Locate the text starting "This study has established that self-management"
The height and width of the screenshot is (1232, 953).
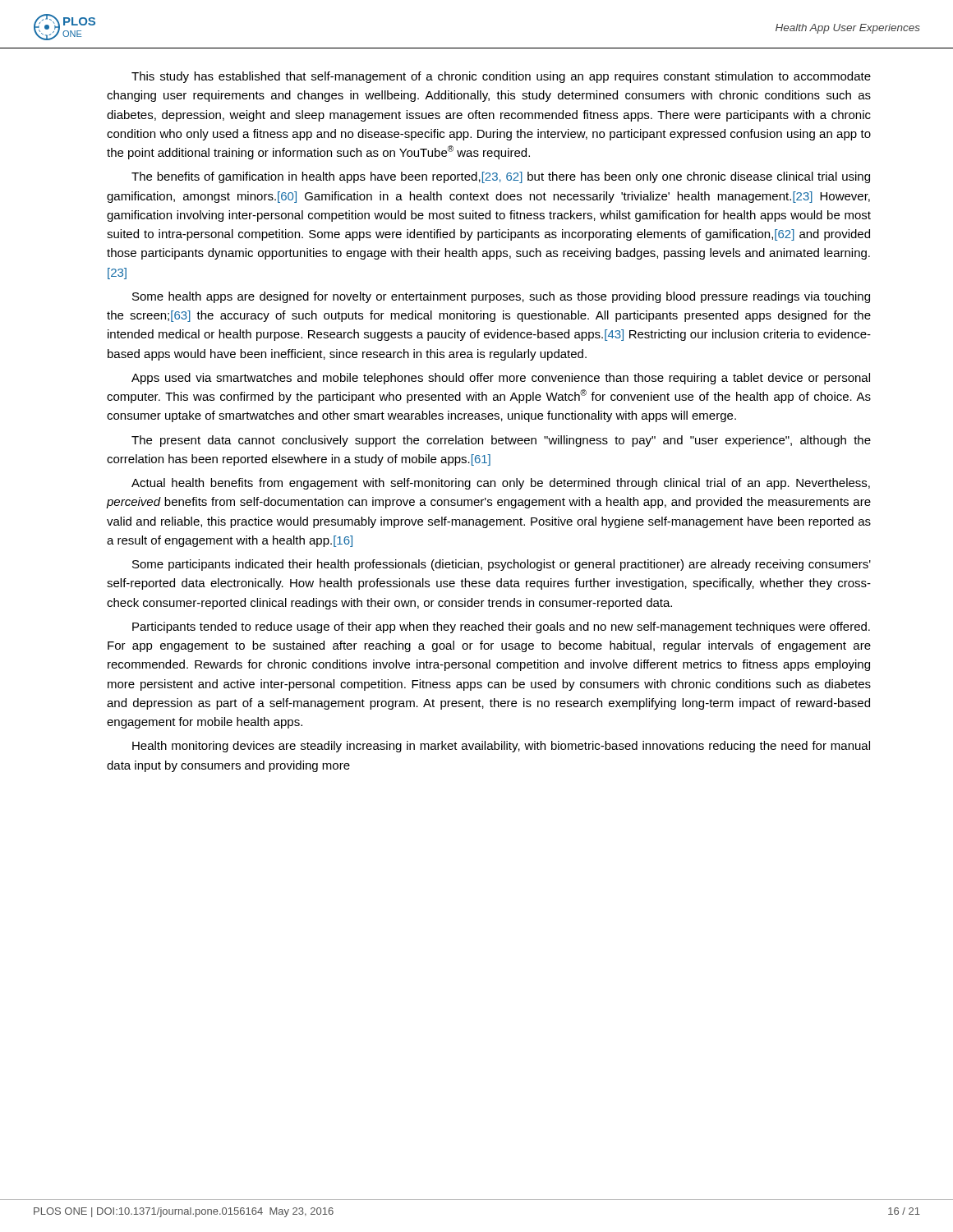point(489,114)
